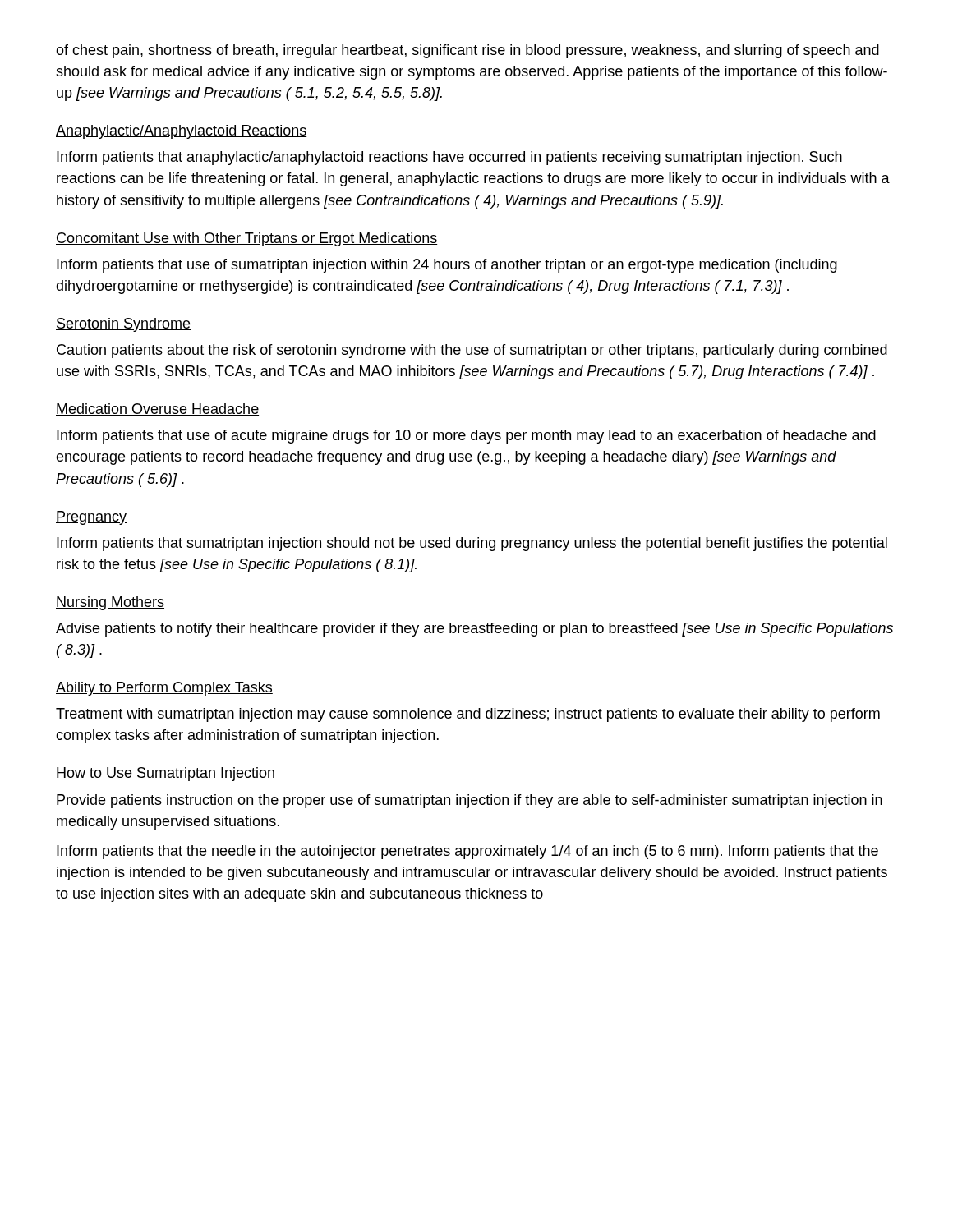The width and height of the screenshot is (953, 1232).
Task: Point to the block starting "Serotonin Syndrome"
Action: click(x=123, y=324)
